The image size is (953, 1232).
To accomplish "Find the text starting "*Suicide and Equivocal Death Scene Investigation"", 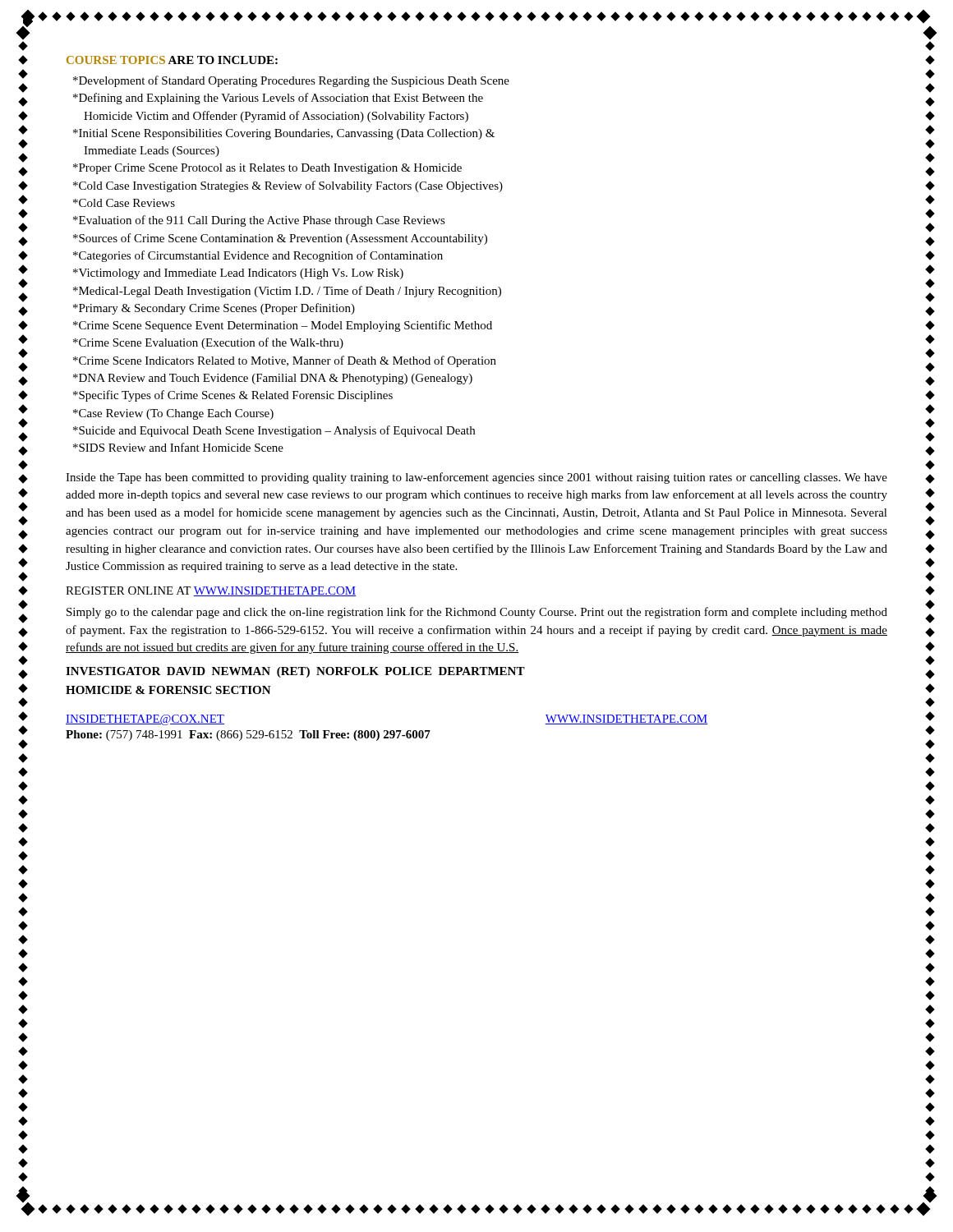I will [x=274, y=430].
